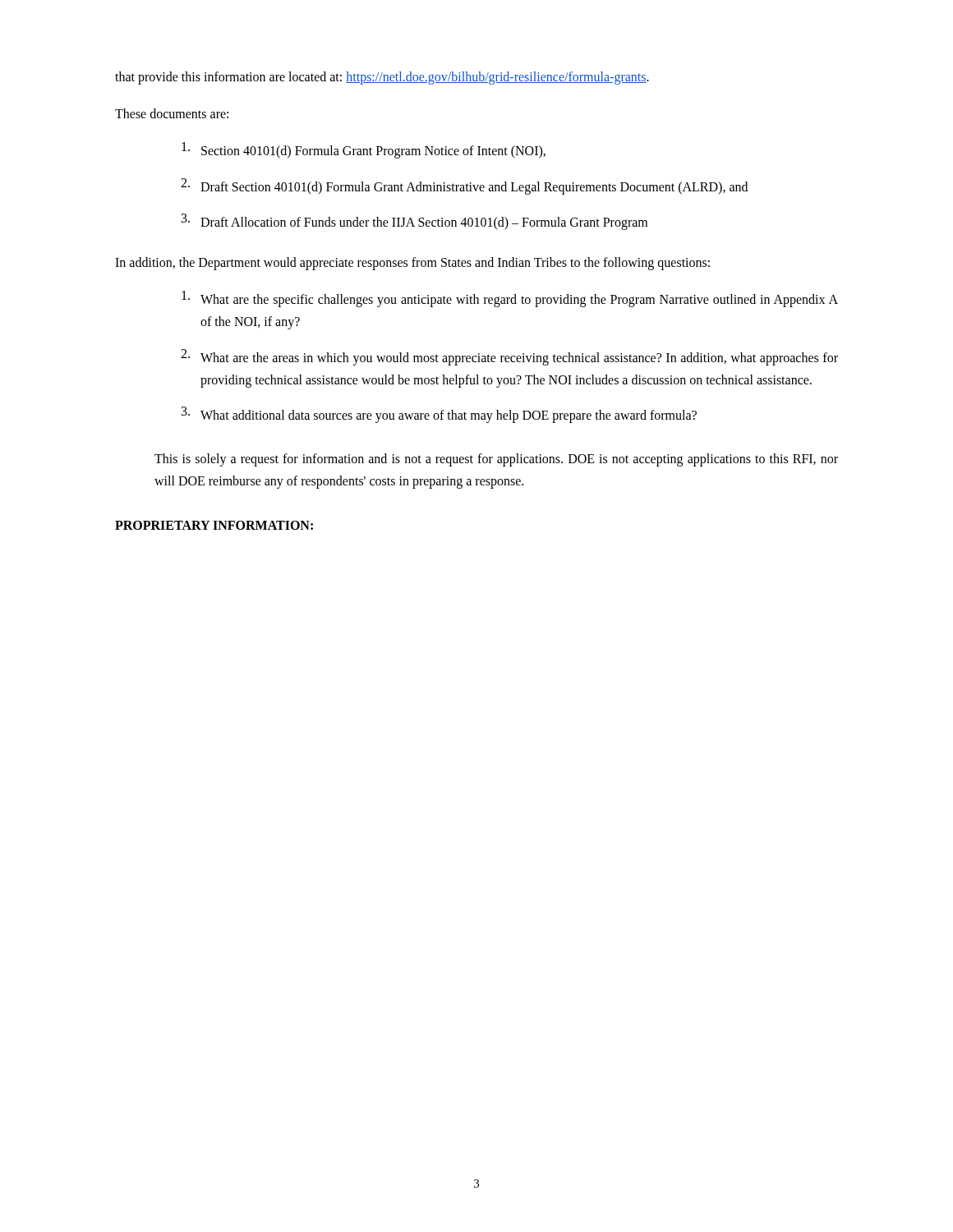Point to the text block starting "PROPRIETARY INFORMATION:"
This screenshot has width=953, height=1232.
tap(215, 526)
